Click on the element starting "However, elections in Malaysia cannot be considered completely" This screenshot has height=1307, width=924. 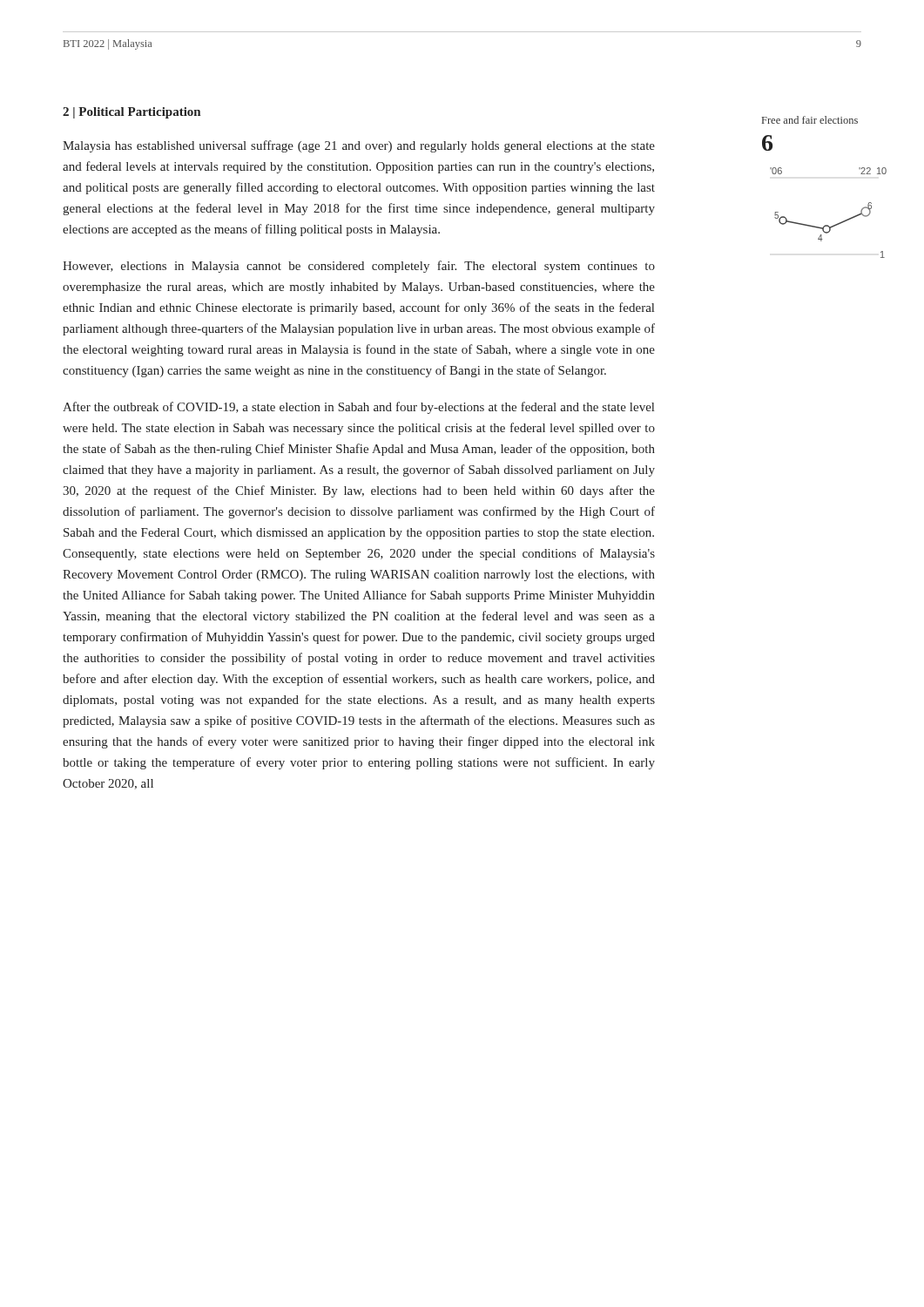(x=359, y=318)
